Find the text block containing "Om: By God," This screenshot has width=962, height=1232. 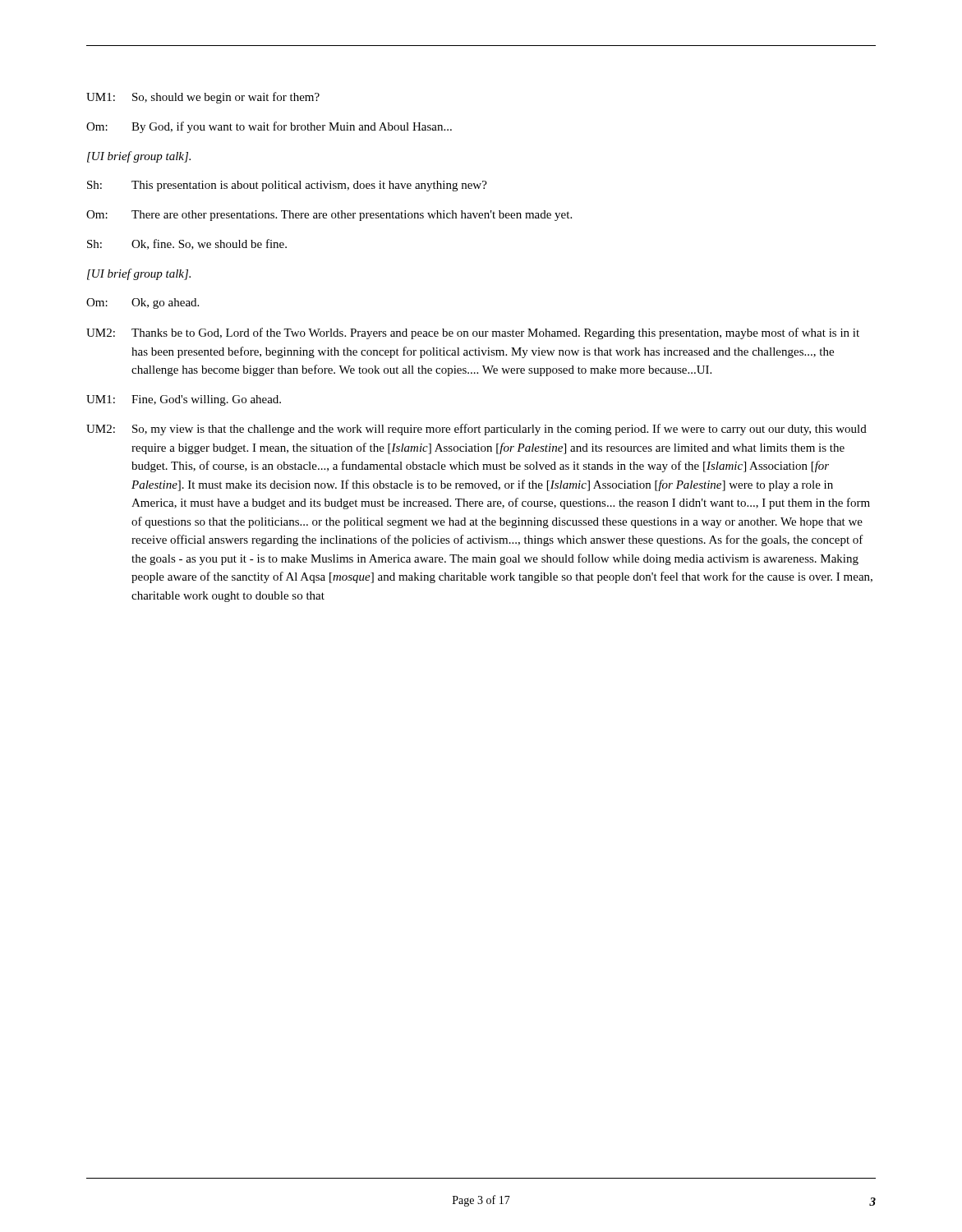pos(269,127)
